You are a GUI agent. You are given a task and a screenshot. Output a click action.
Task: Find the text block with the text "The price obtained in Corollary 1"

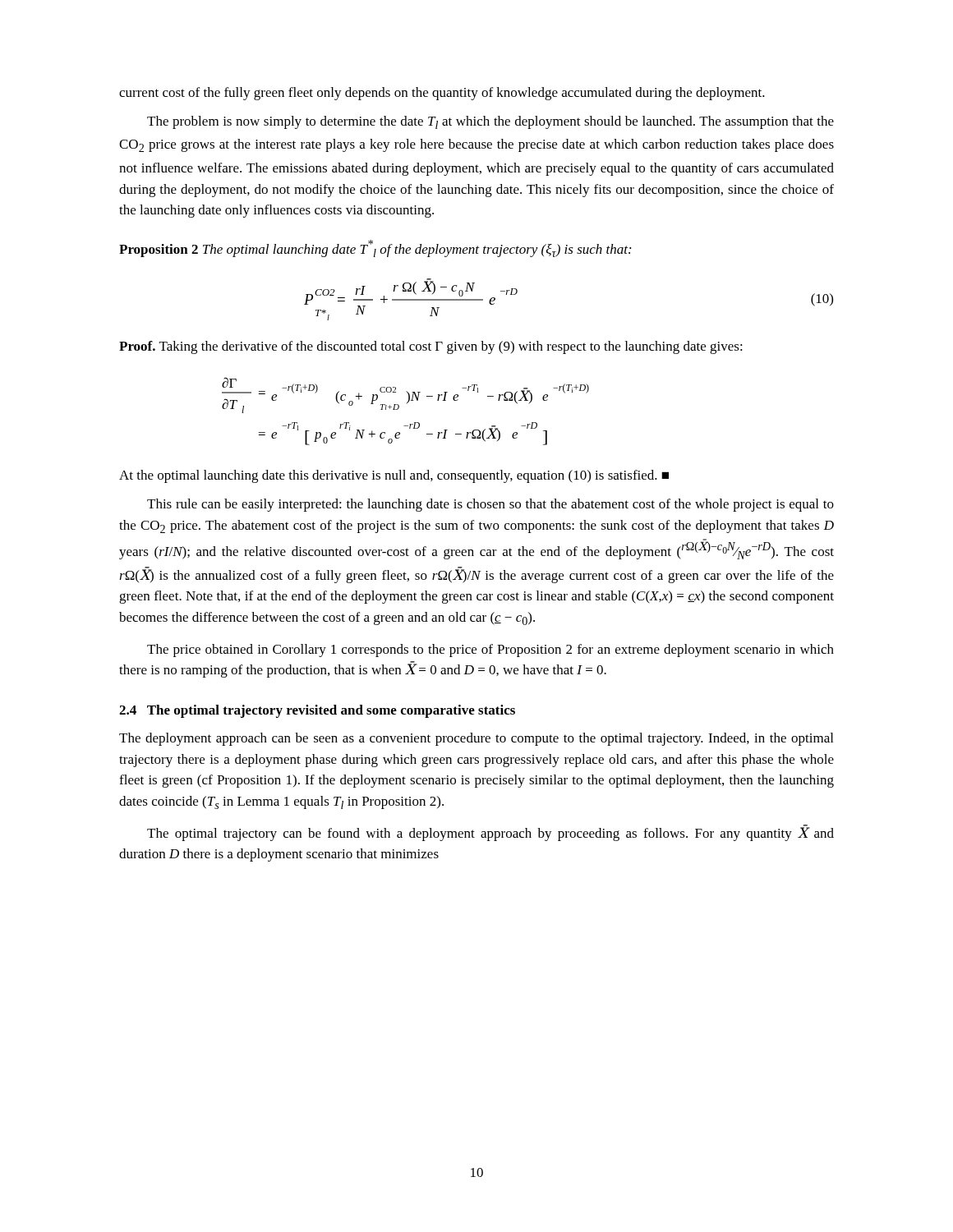[x=476, y=660]
